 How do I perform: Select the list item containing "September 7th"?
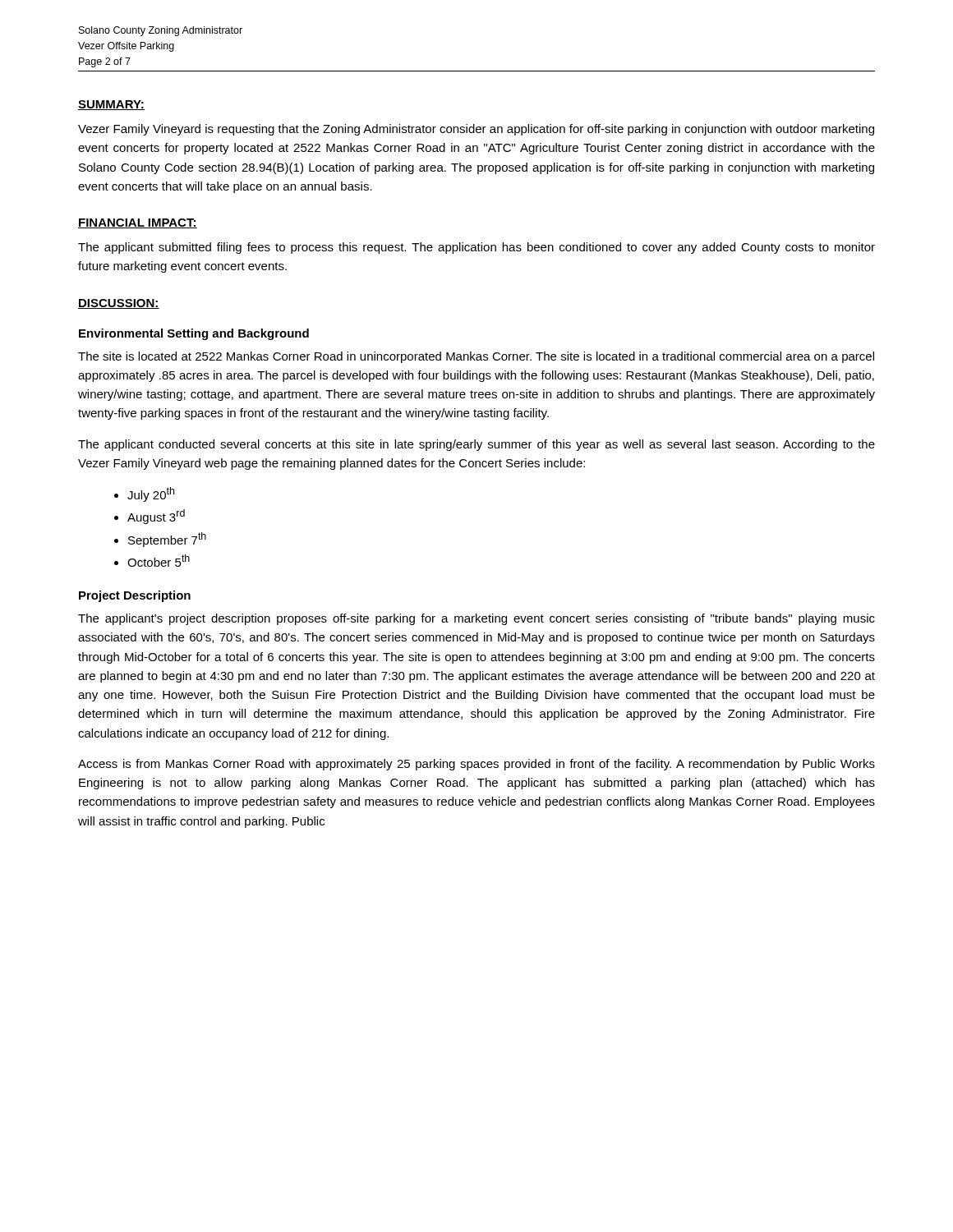pos(167,538)
